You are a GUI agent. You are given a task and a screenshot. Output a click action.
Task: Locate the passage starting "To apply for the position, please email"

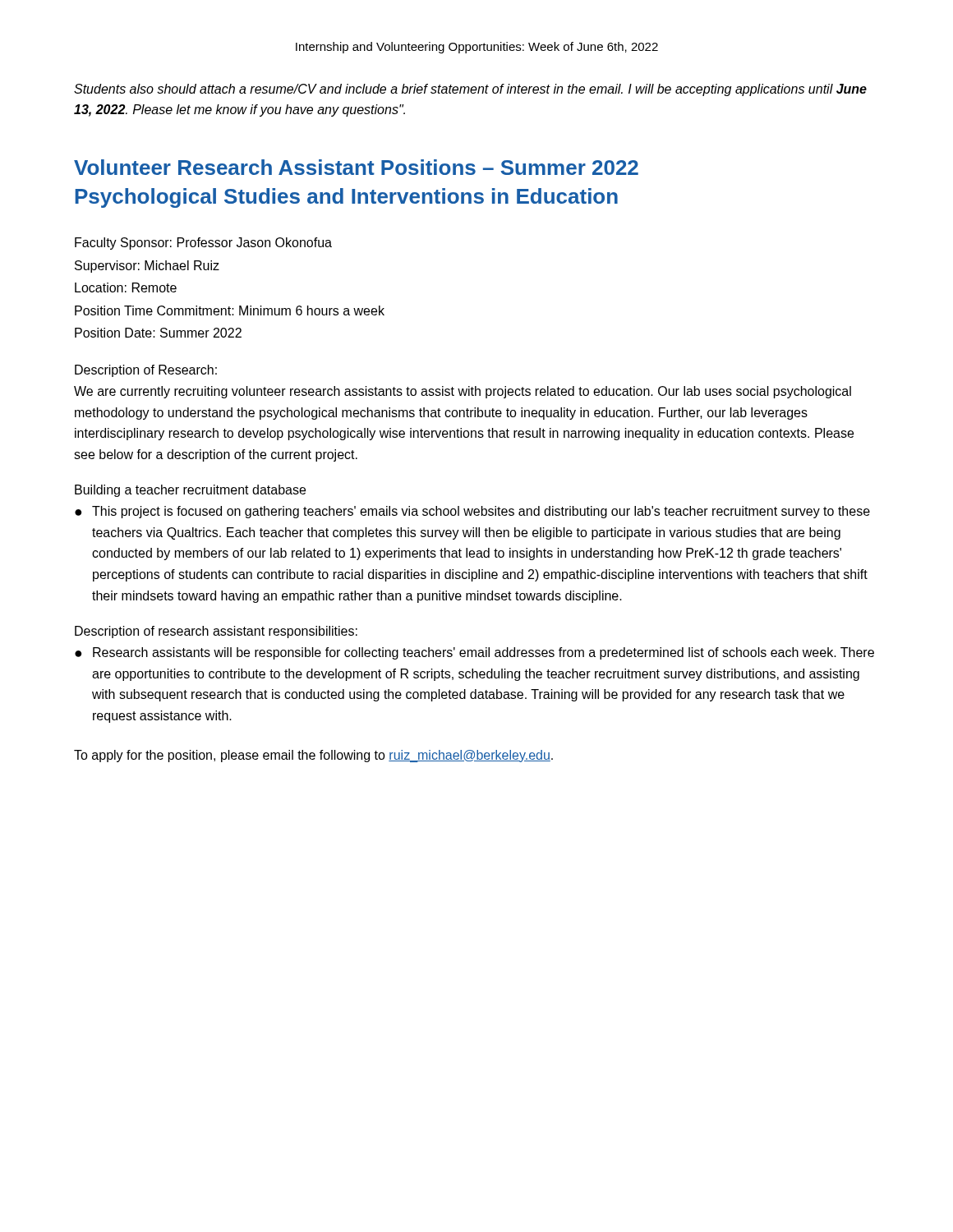pos(314,755)
